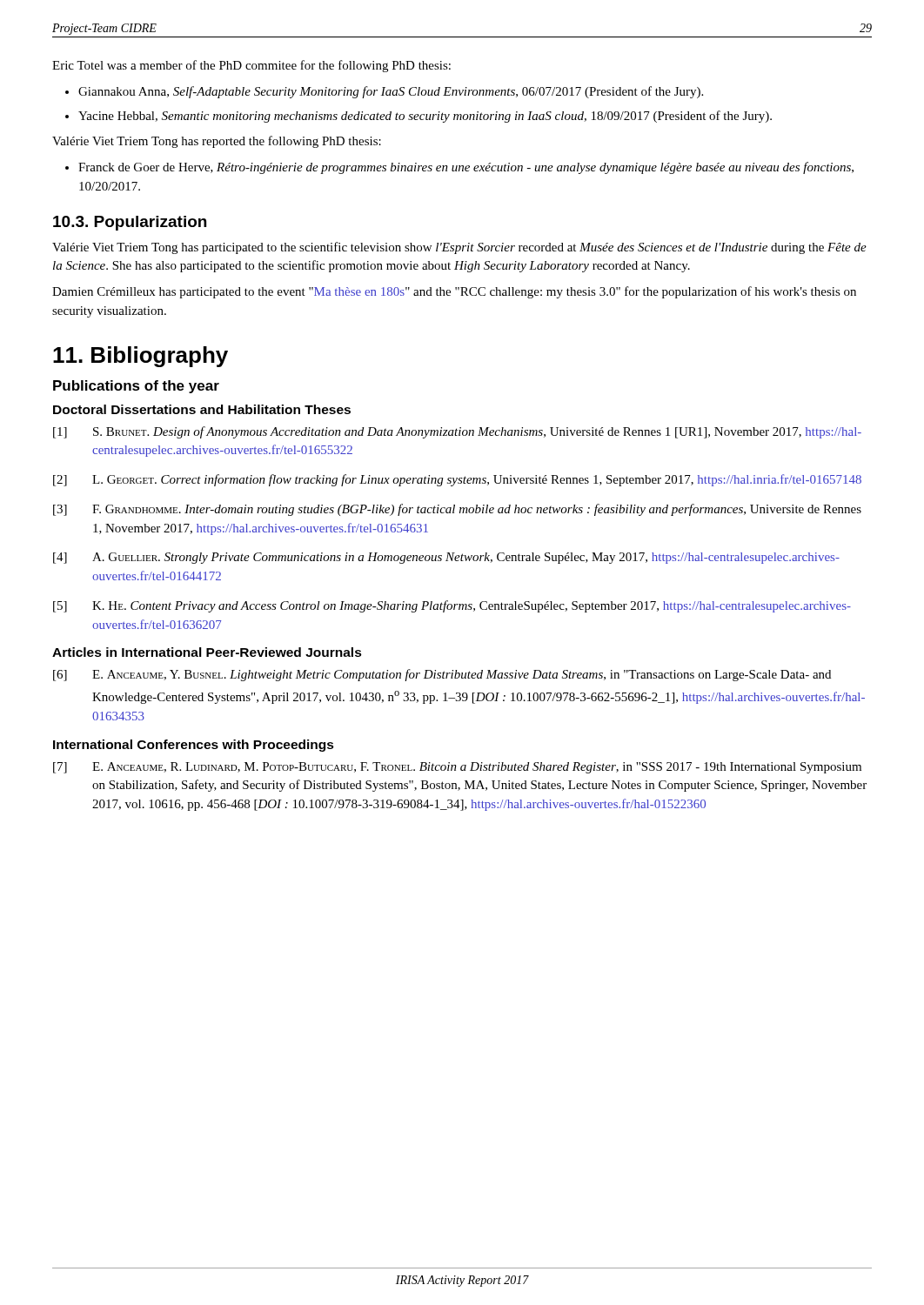Locate the text block that reads "Valérie Viet Triem Tong has participated to the"
Viewport: 924px width, 1305px height.
[x=462, y=257]
